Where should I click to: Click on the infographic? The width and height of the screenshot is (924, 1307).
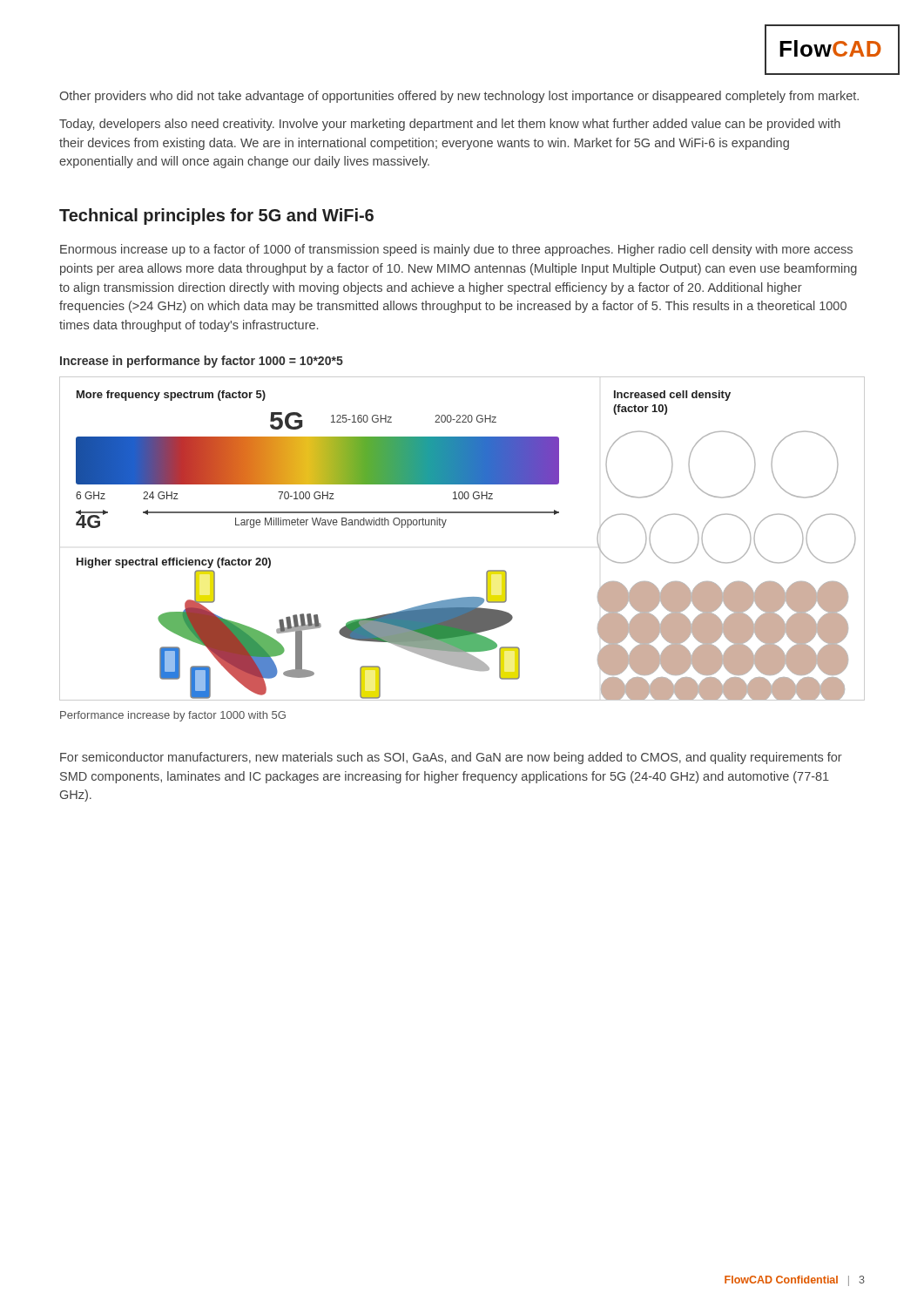coord(462,538)
